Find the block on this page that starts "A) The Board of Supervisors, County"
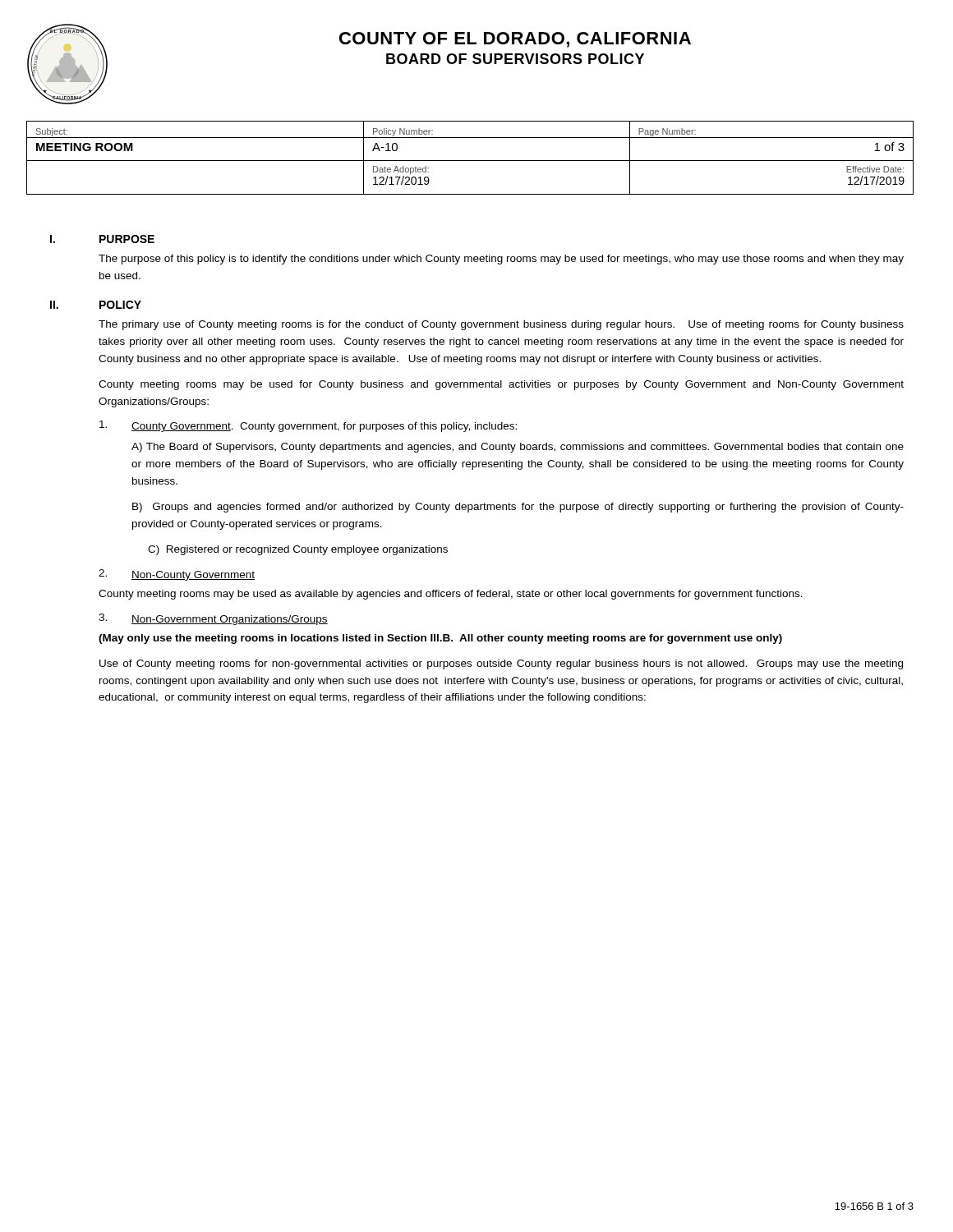Screen dimensions: 1232x953 (x=518, y=464)
